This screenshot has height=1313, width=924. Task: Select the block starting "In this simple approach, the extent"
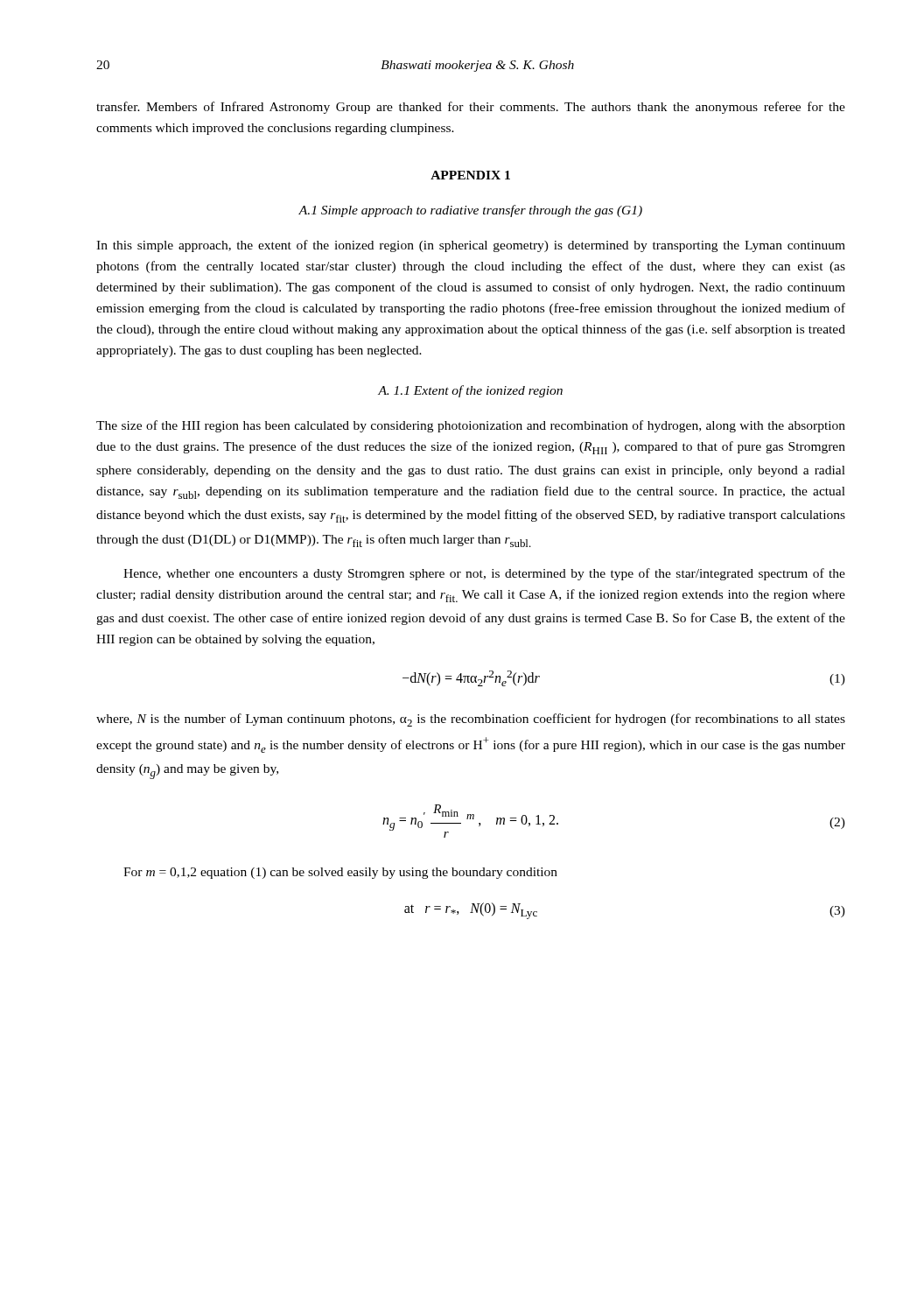pyautogui.click(x=471, y=297)
